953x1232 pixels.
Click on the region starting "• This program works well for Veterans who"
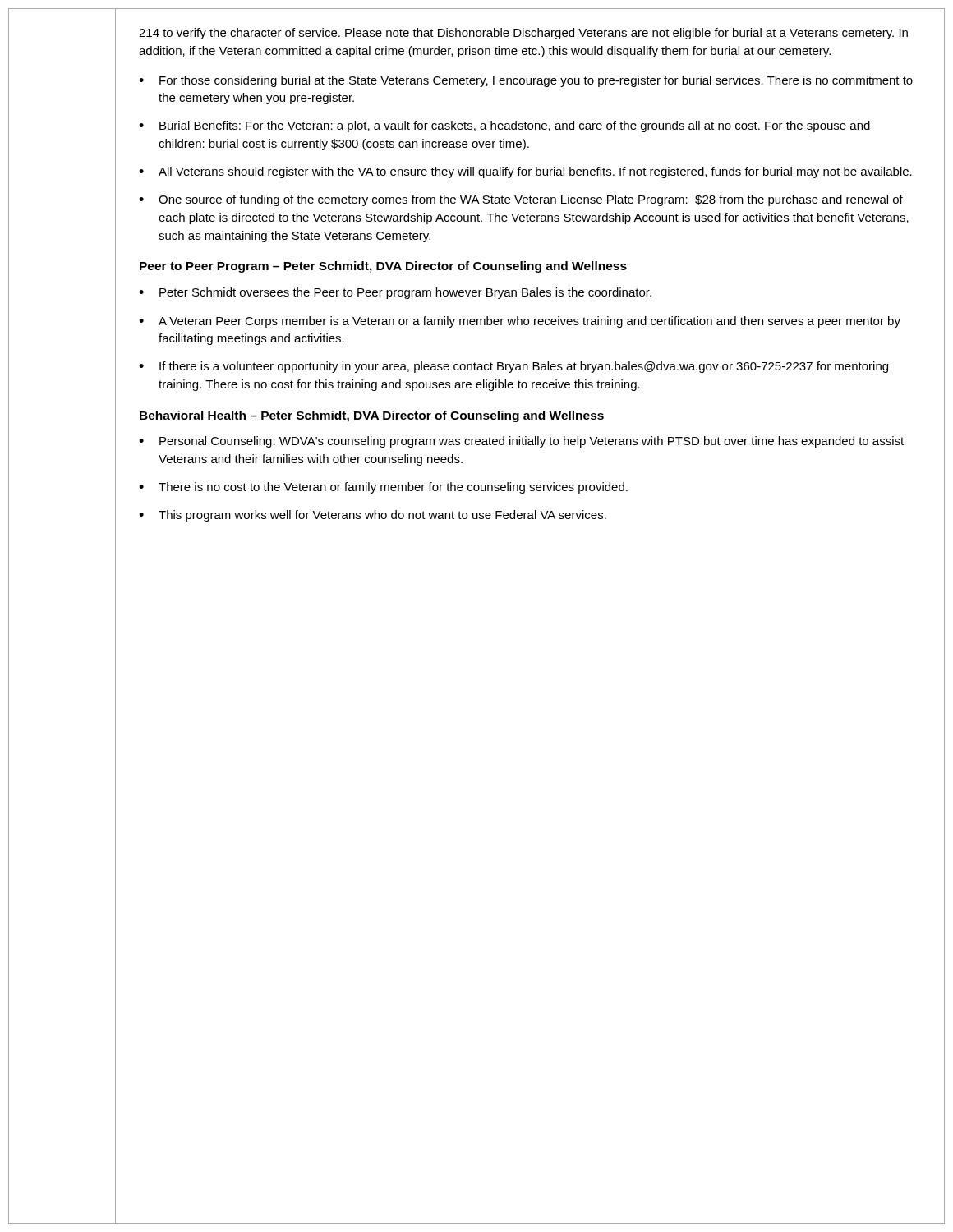pyautogui.click(x=373, y=516)
